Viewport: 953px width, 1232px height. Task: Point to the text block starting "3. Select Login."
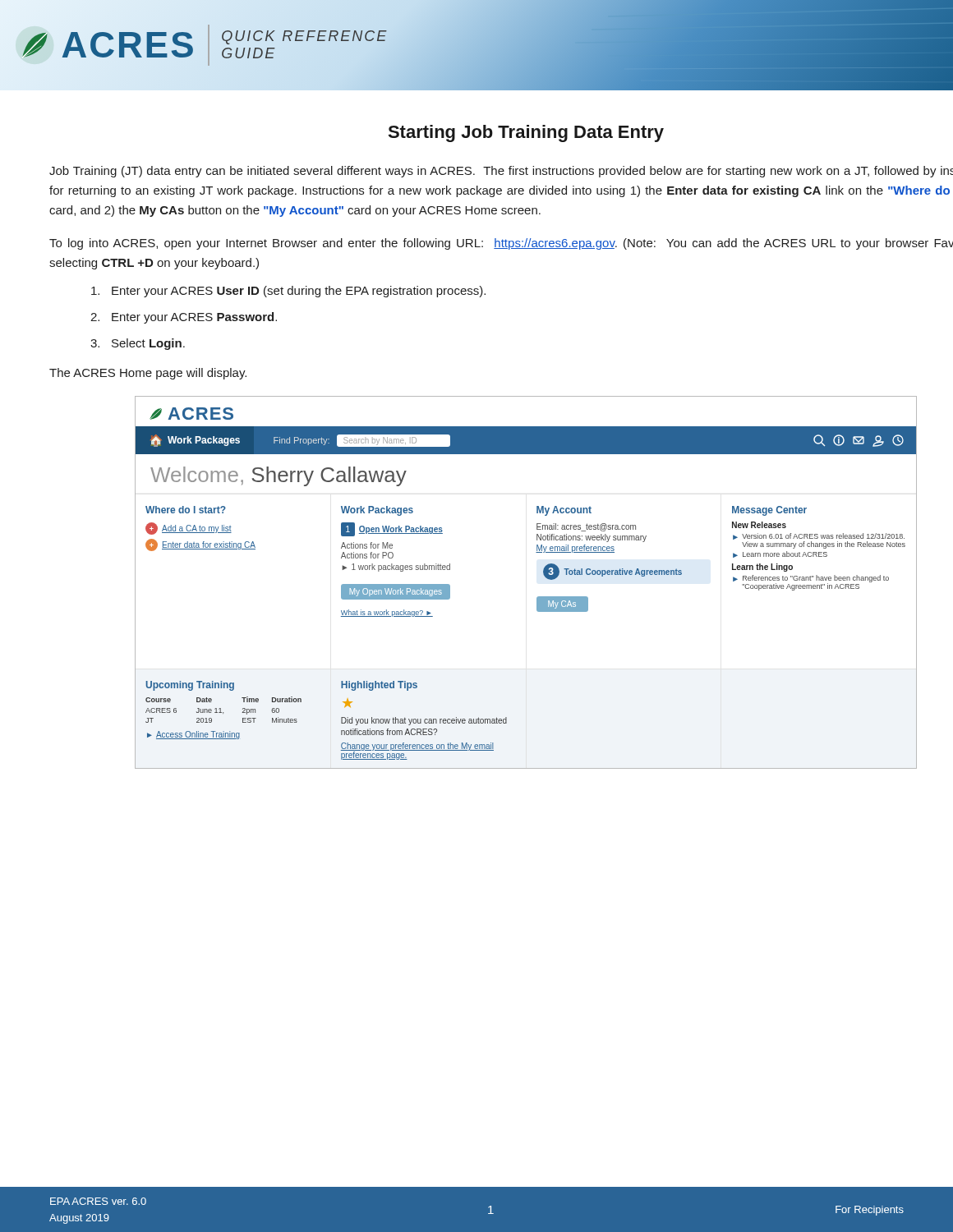click(x=138, y=343)
